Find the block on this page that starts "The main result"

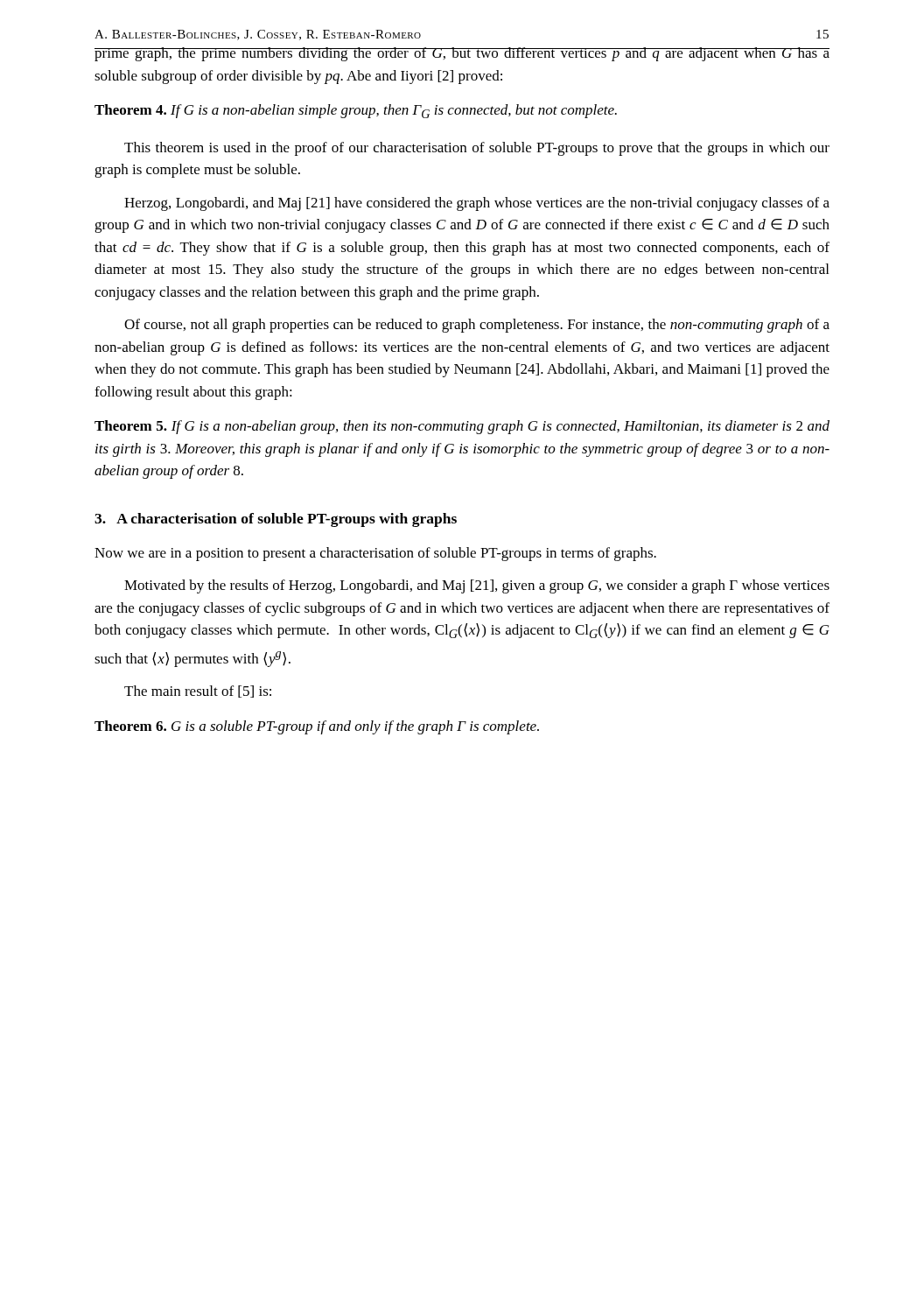click(x=198, y=692)
